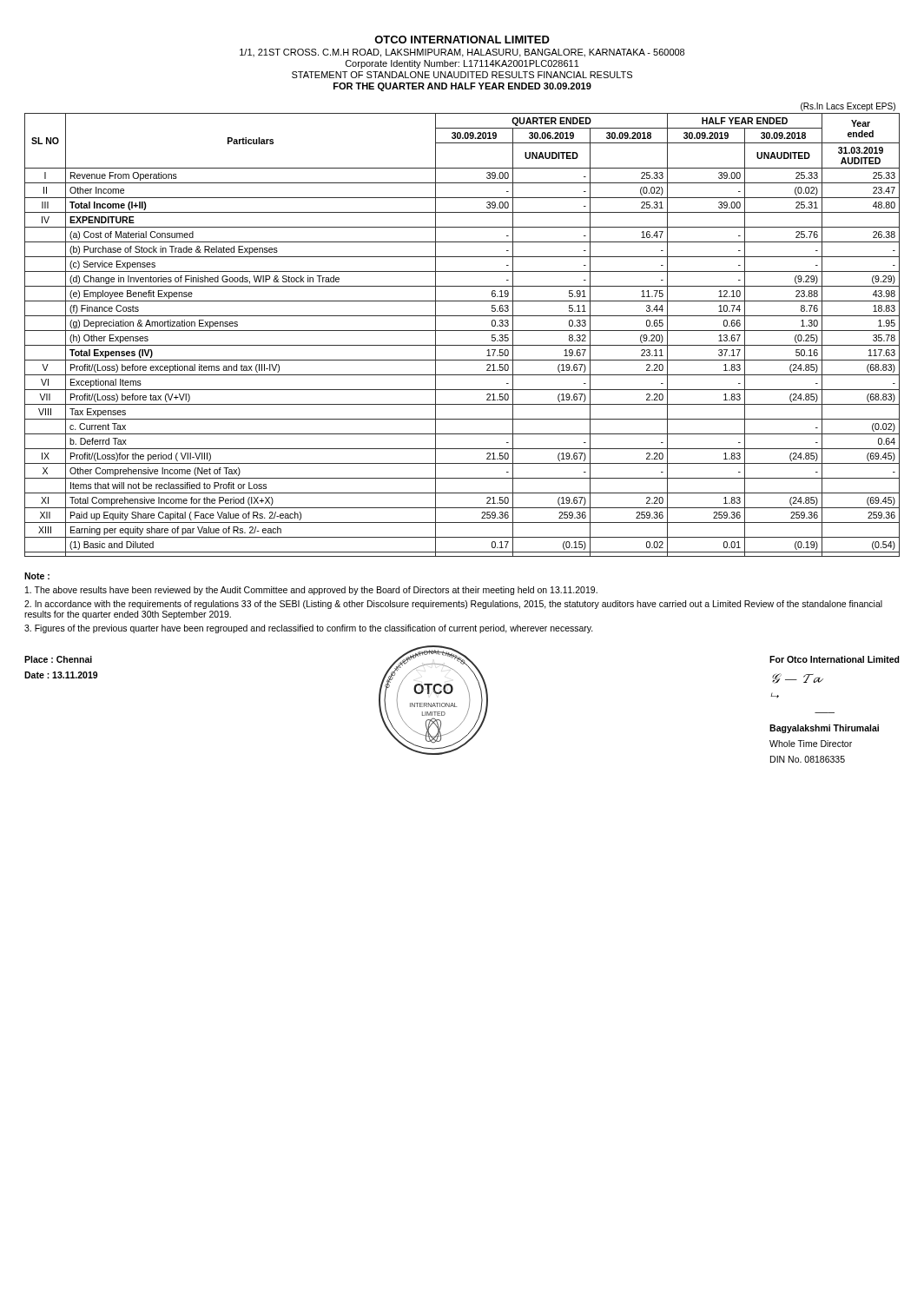This screenshot has height=1303, width=924.
Task: Where is the passage that starts "For Otco International Limited 𝒢"?
Action: (835, 709)
